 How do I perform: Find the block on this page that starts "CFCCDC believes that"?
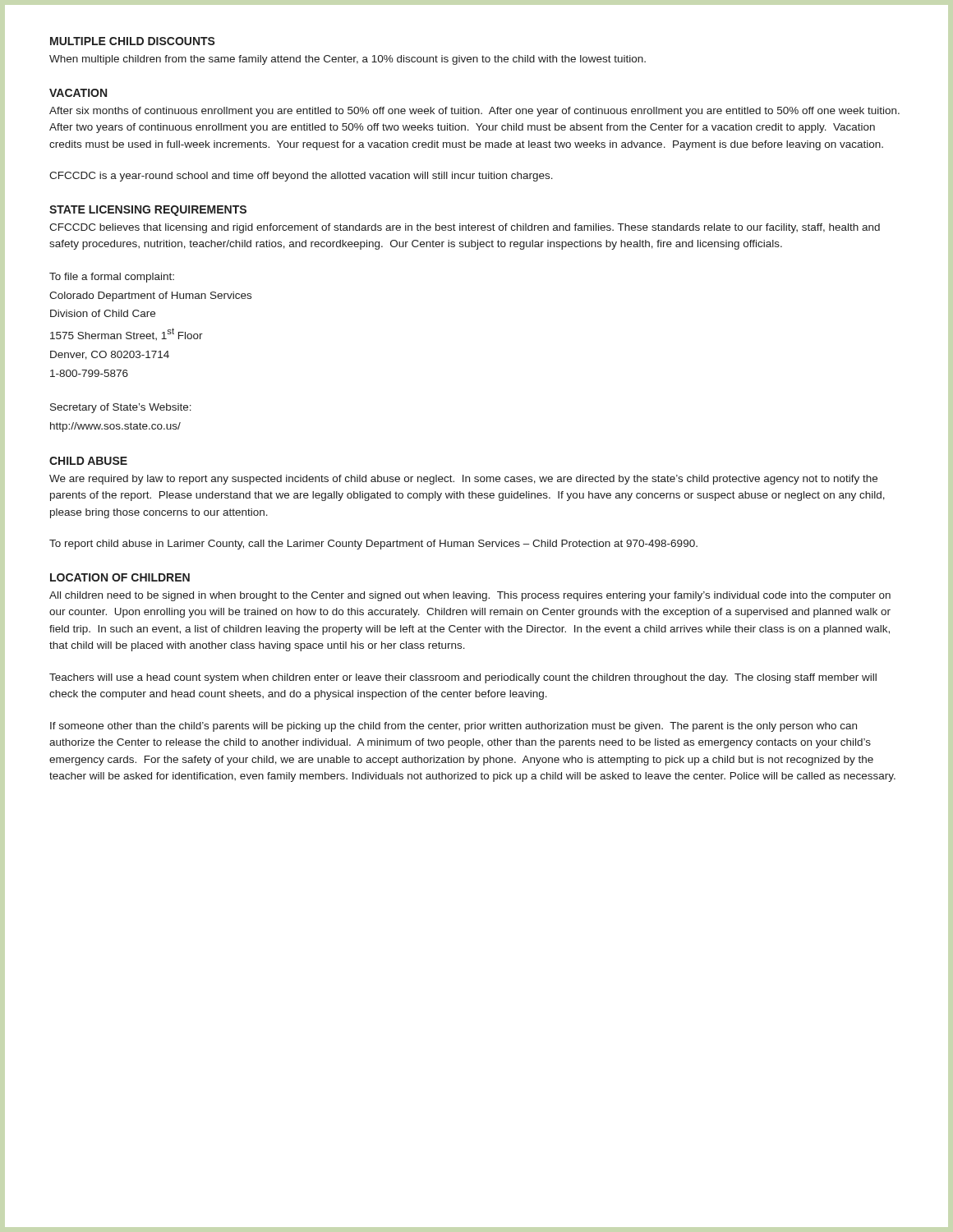pos(465,235)
